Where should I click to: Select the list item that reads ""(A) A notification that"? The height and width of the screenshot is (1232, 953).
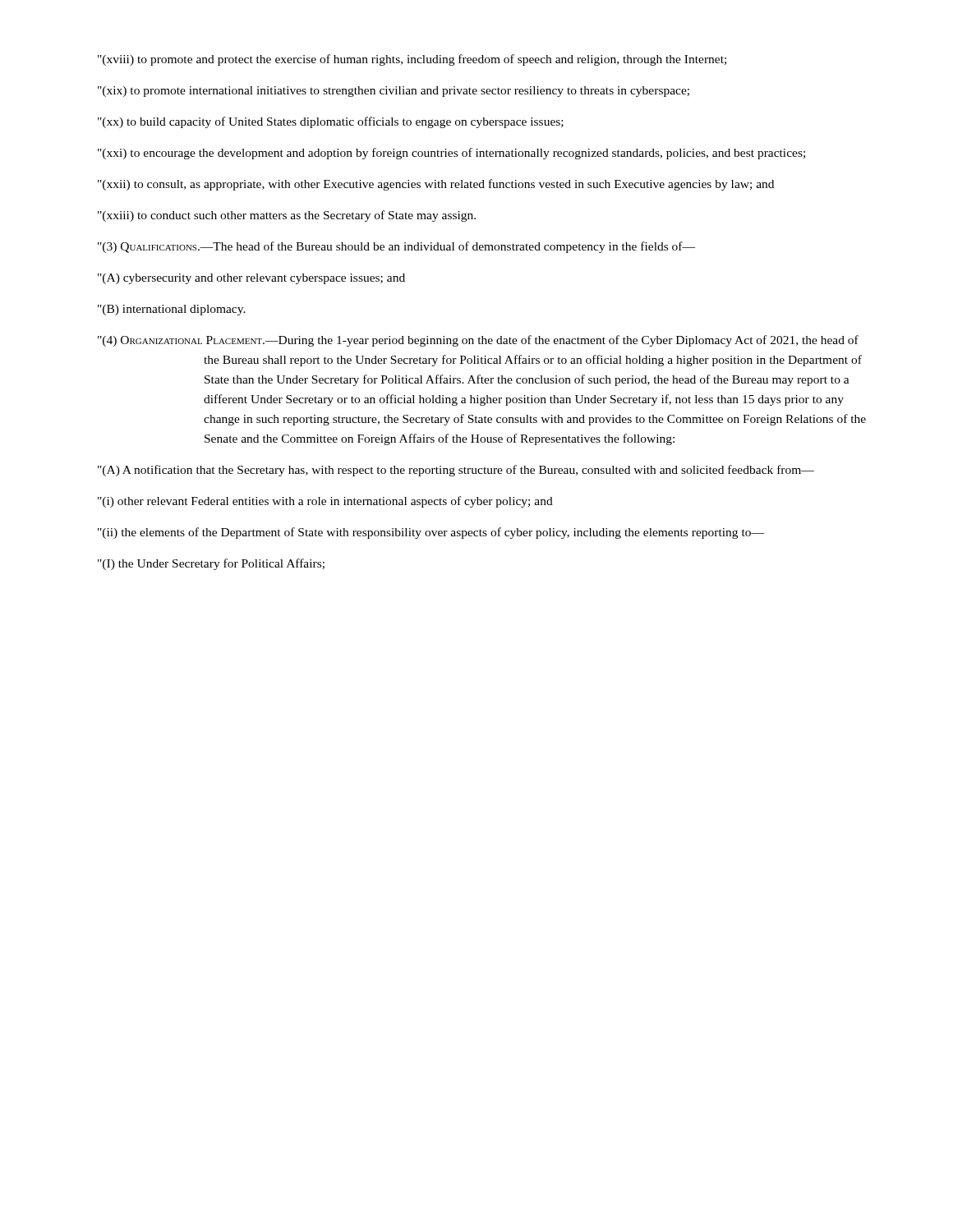pos(484,470)
